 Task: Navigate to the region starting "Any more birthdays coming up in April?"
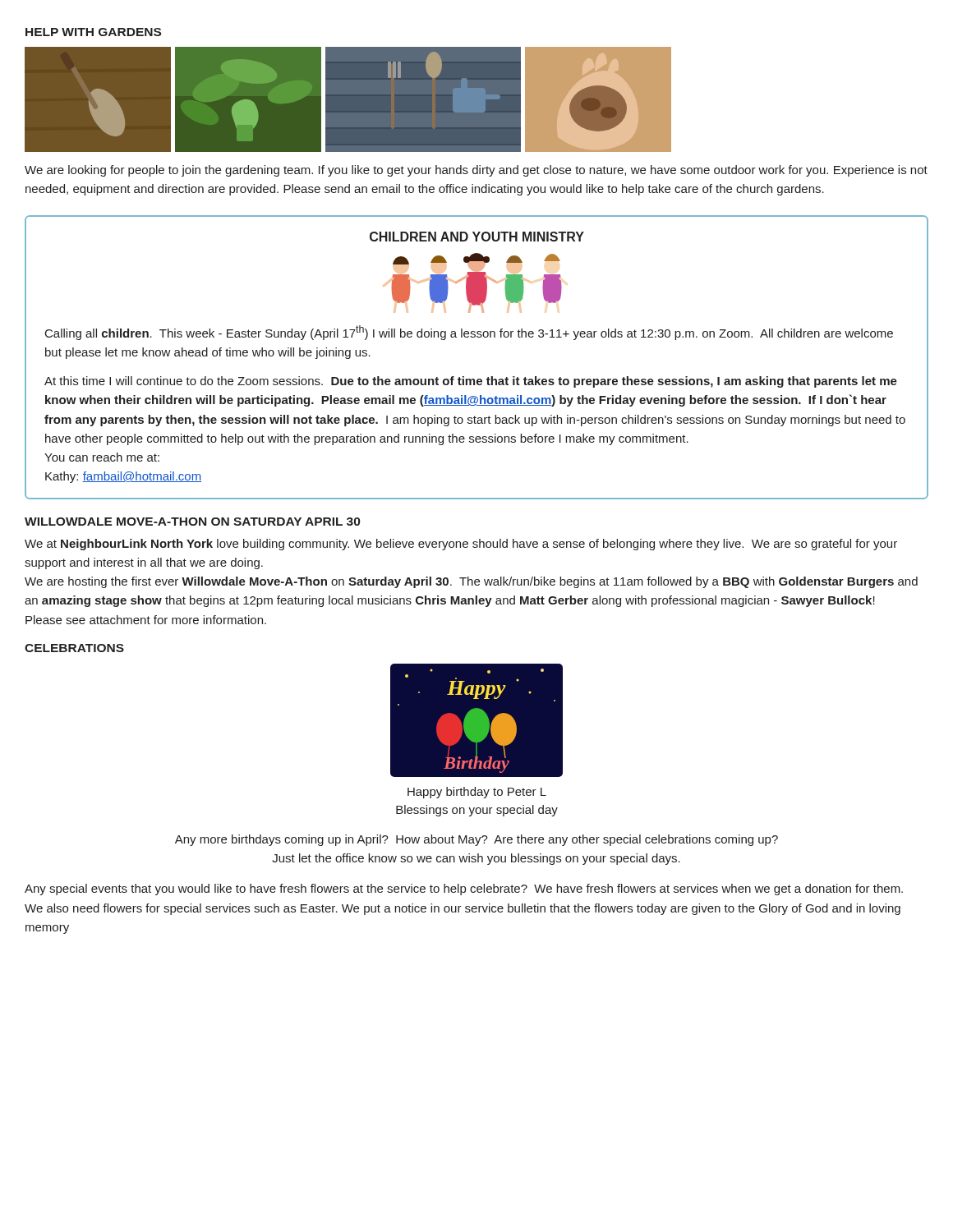(x=476, y=848)
